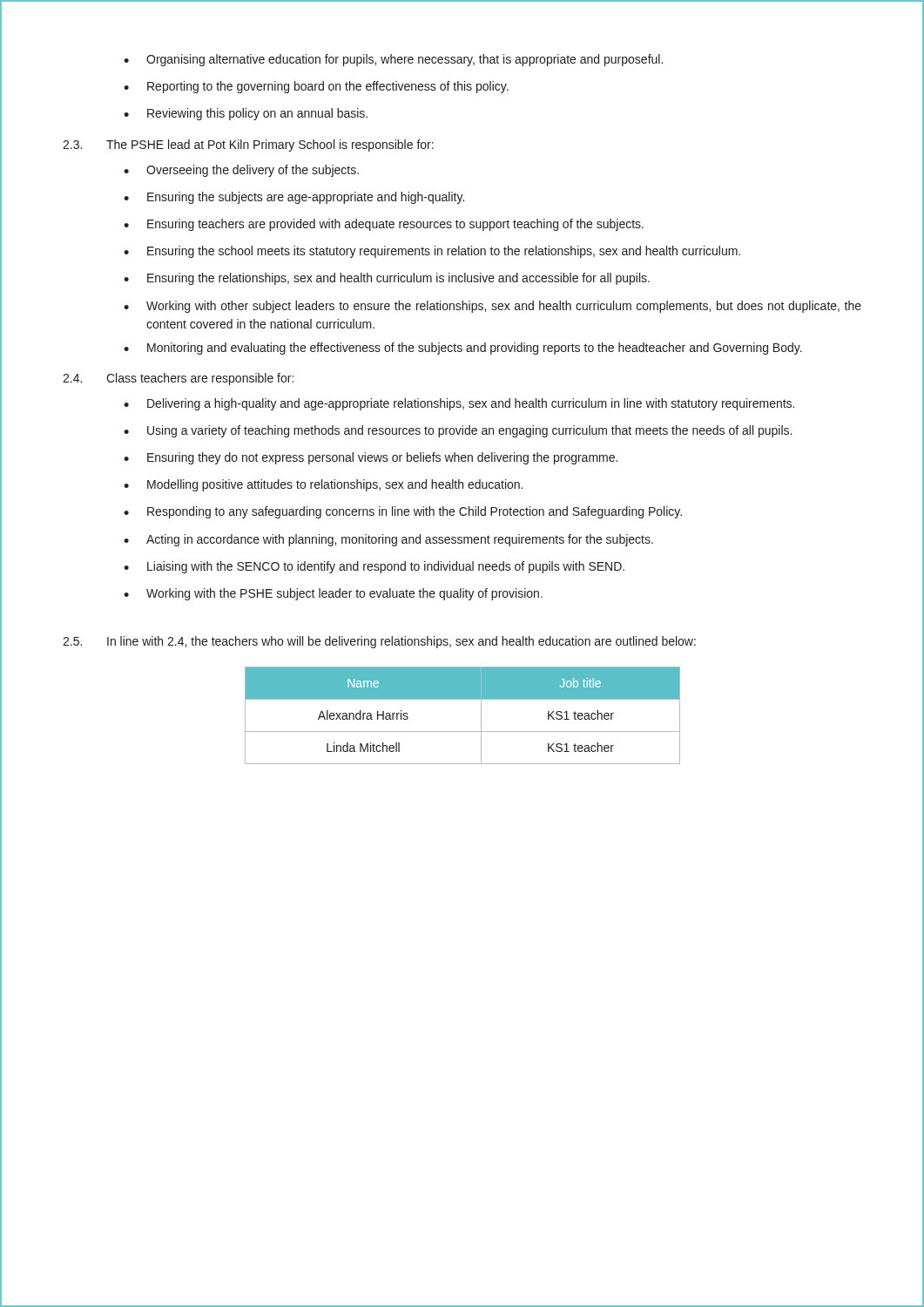Locate the text starting "• Ensuring teachers are provided with"
Image resolution: width=924 pixels, height=1307 pixels.
coord(492,226)
